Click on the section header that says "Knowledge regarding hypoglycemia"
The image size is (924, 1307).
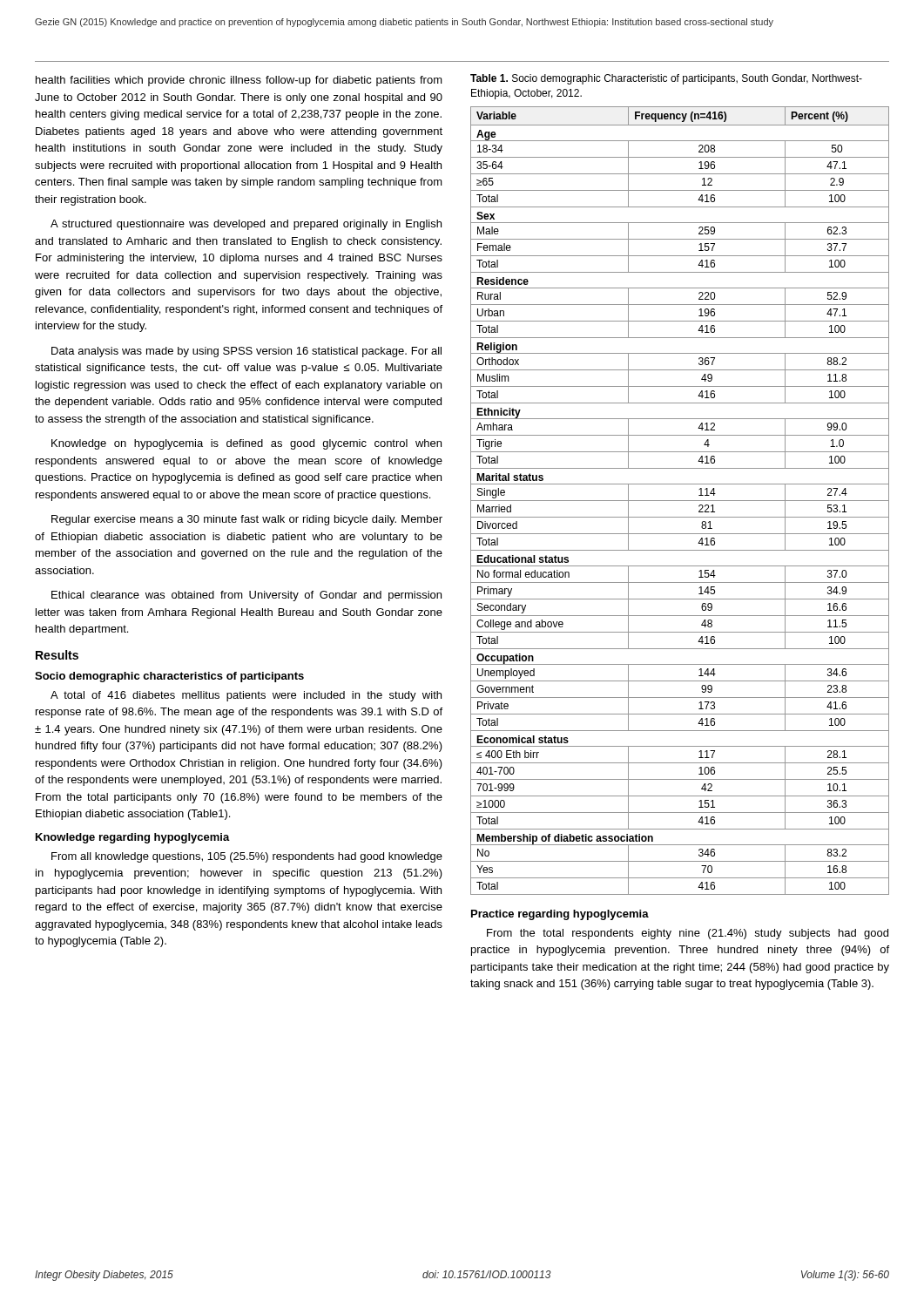[132, 836]
